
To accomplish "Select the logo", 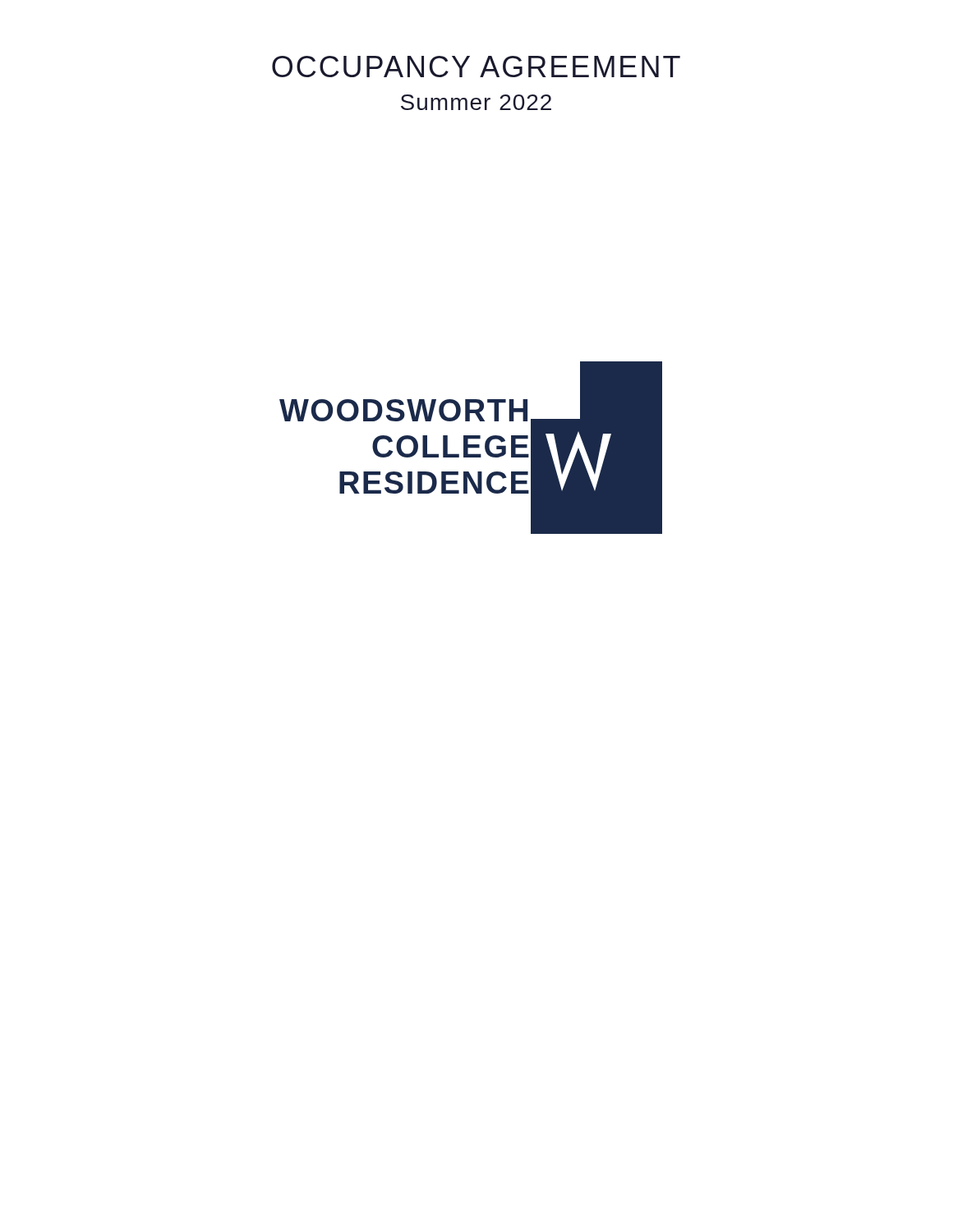I will 476,448.
